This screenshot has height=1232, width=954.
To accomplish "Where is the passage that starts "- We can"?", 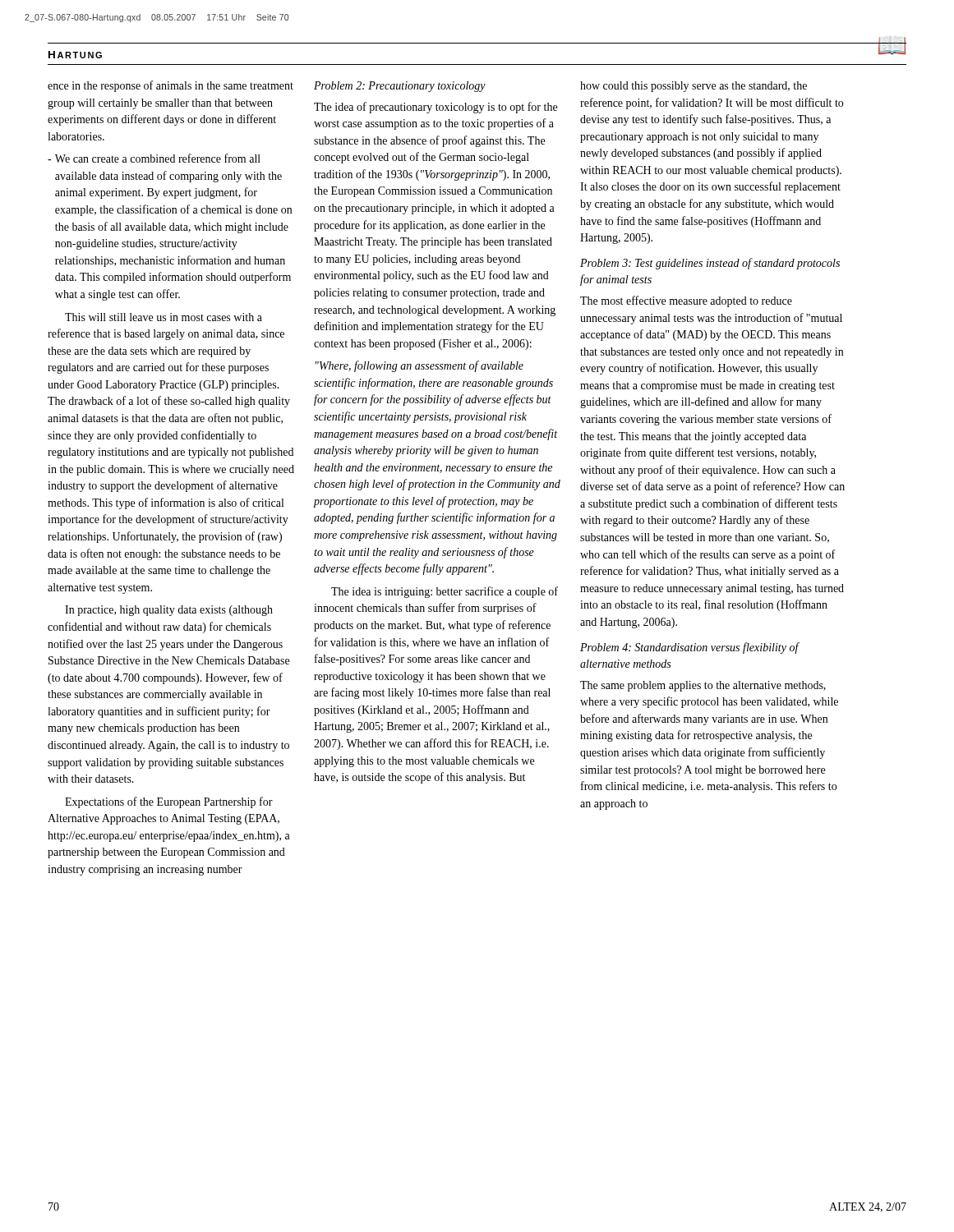I will pyautogui.click(x=172, y=227).
